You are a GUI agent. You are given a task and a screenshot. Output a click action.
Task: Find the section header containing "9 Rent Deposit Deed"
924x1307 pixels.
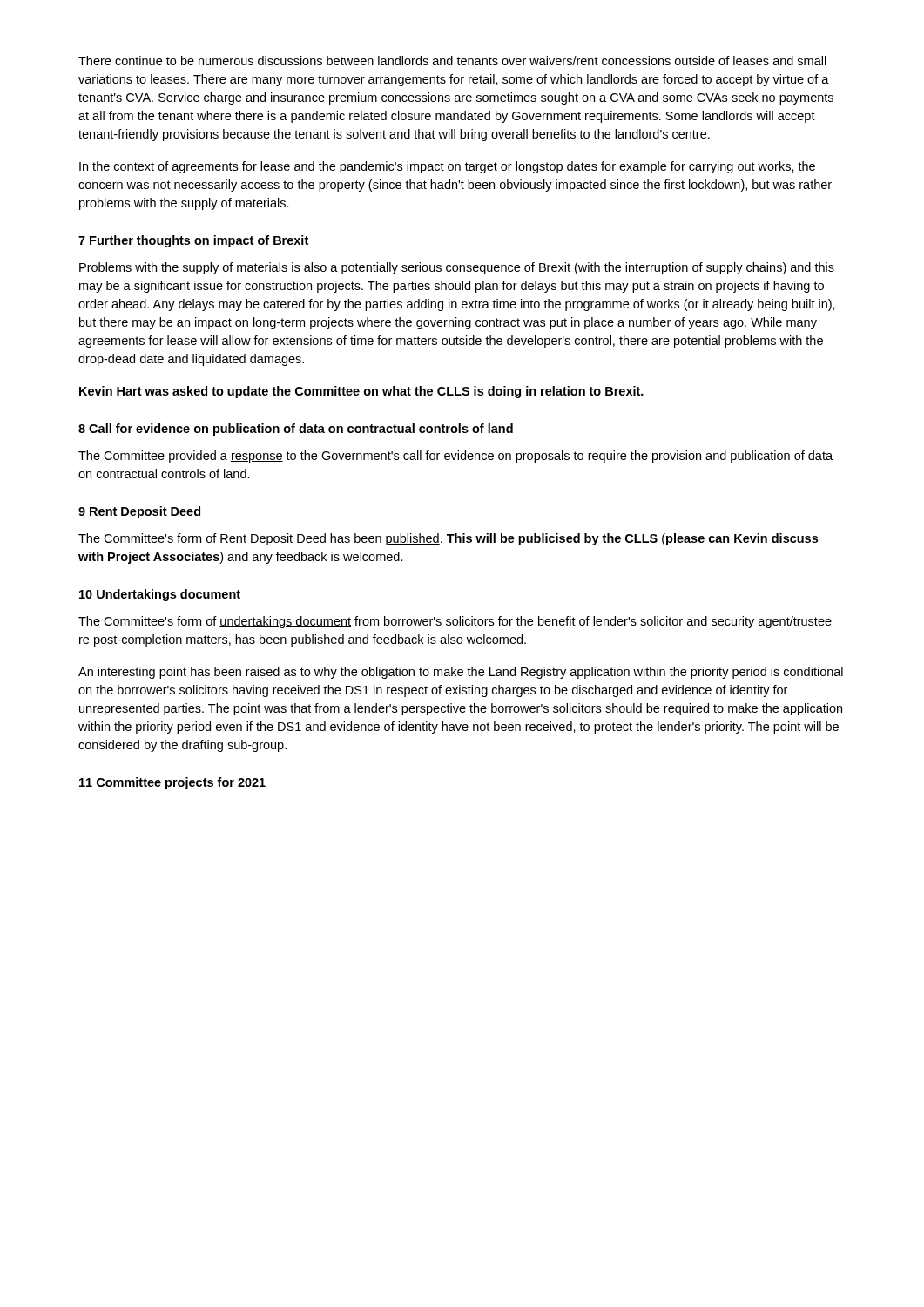(140, 512)
